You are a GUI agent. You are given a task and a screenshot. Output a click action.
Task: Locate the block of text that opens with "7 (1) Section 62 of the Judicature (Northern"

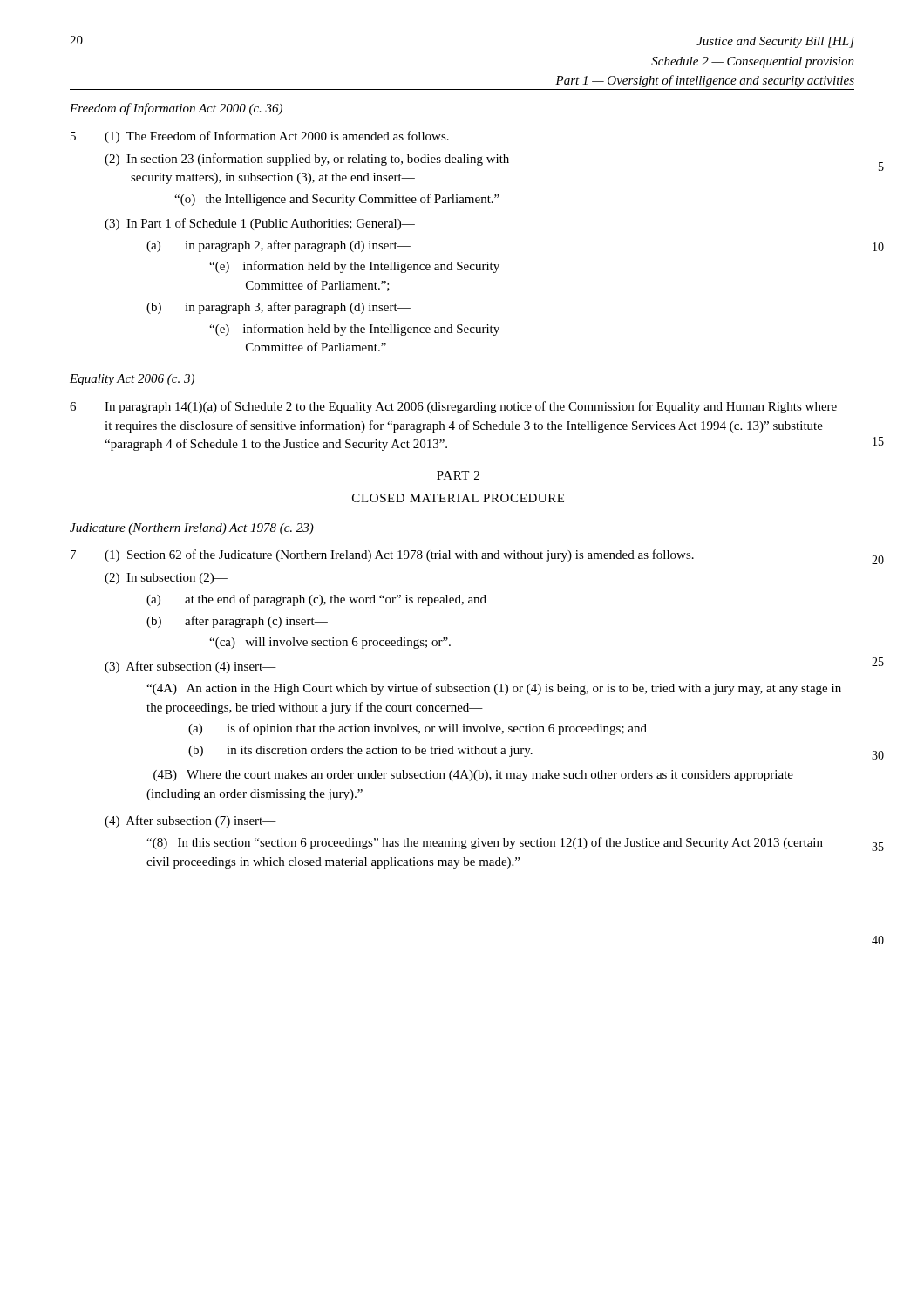click(459, 556)
